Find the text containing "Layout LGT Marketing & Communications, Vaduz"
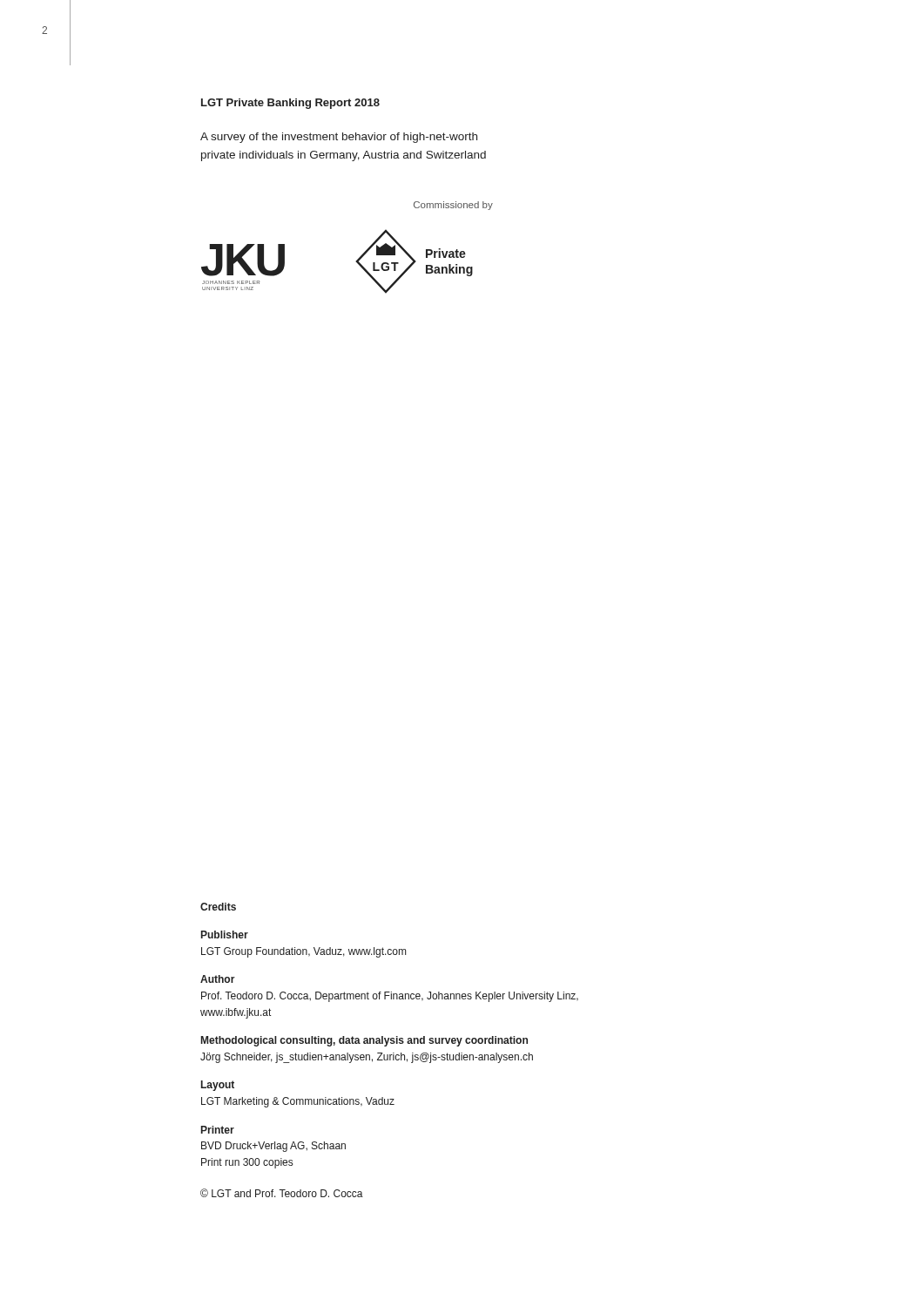The image size is (924, 1307). point(218,1086)
